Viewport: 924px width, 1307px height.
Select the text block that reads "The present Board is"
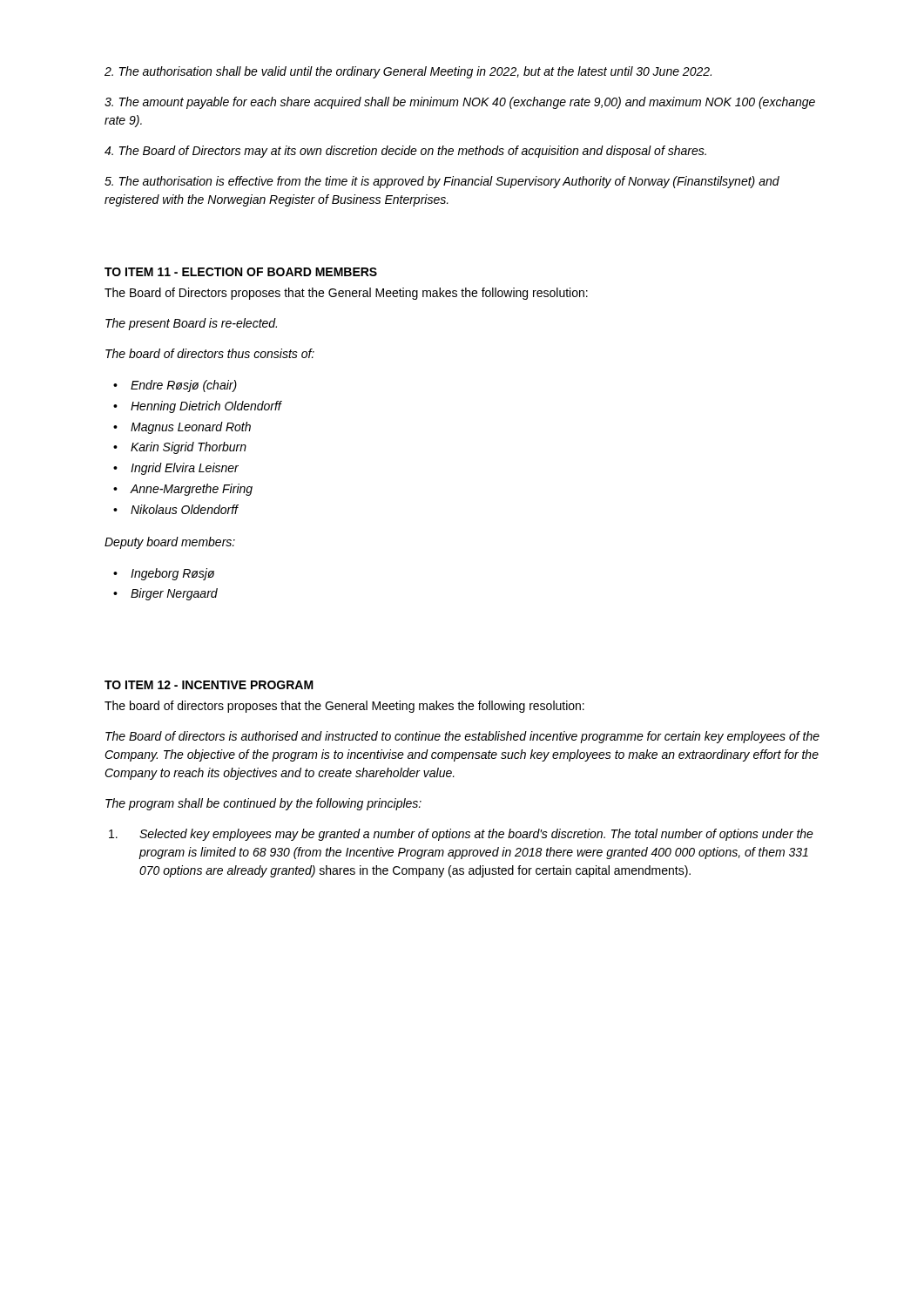tap(192, 323)
